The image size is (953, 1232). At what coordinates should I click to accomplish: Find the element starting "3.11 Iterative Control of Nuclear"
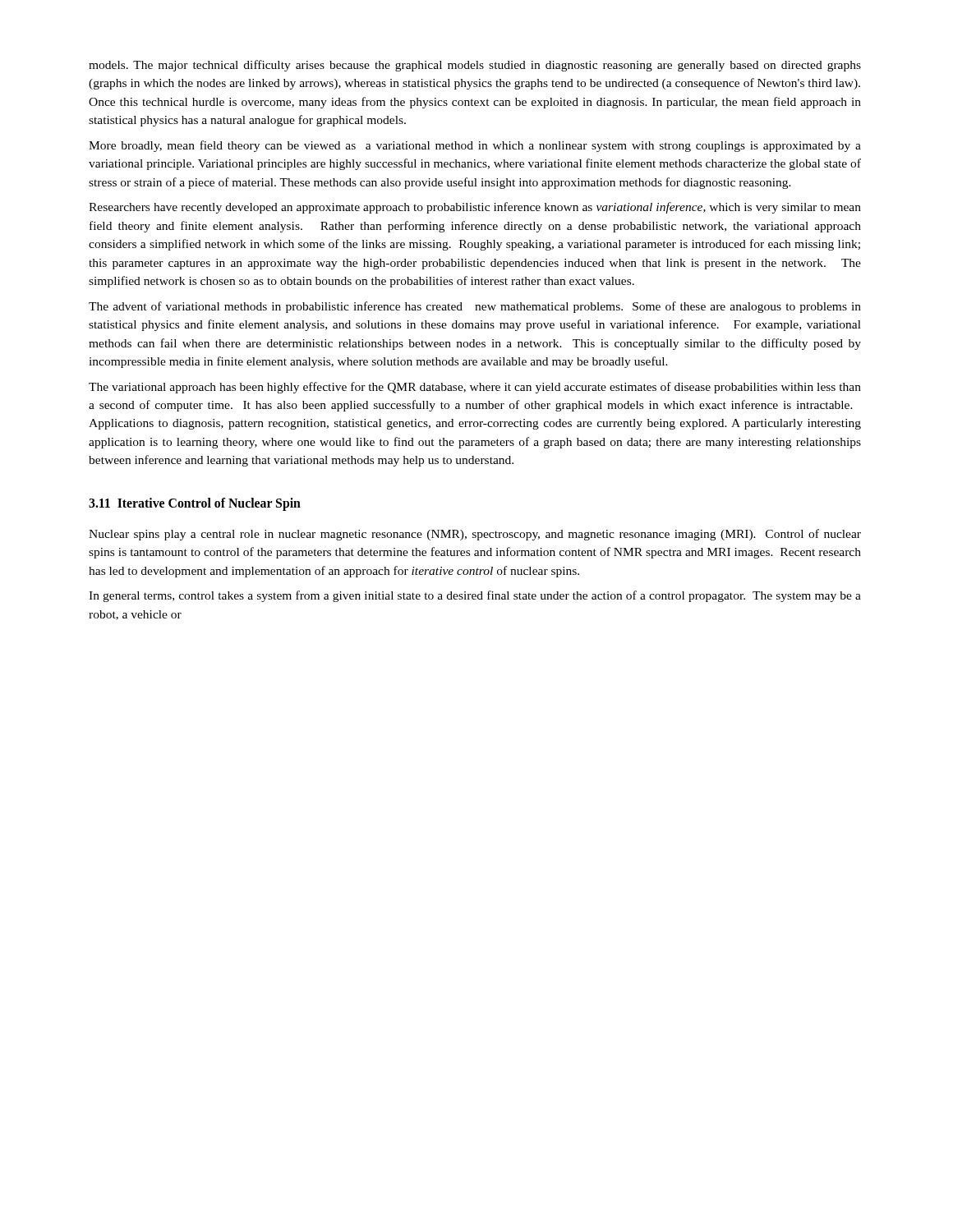pos(195,503)
